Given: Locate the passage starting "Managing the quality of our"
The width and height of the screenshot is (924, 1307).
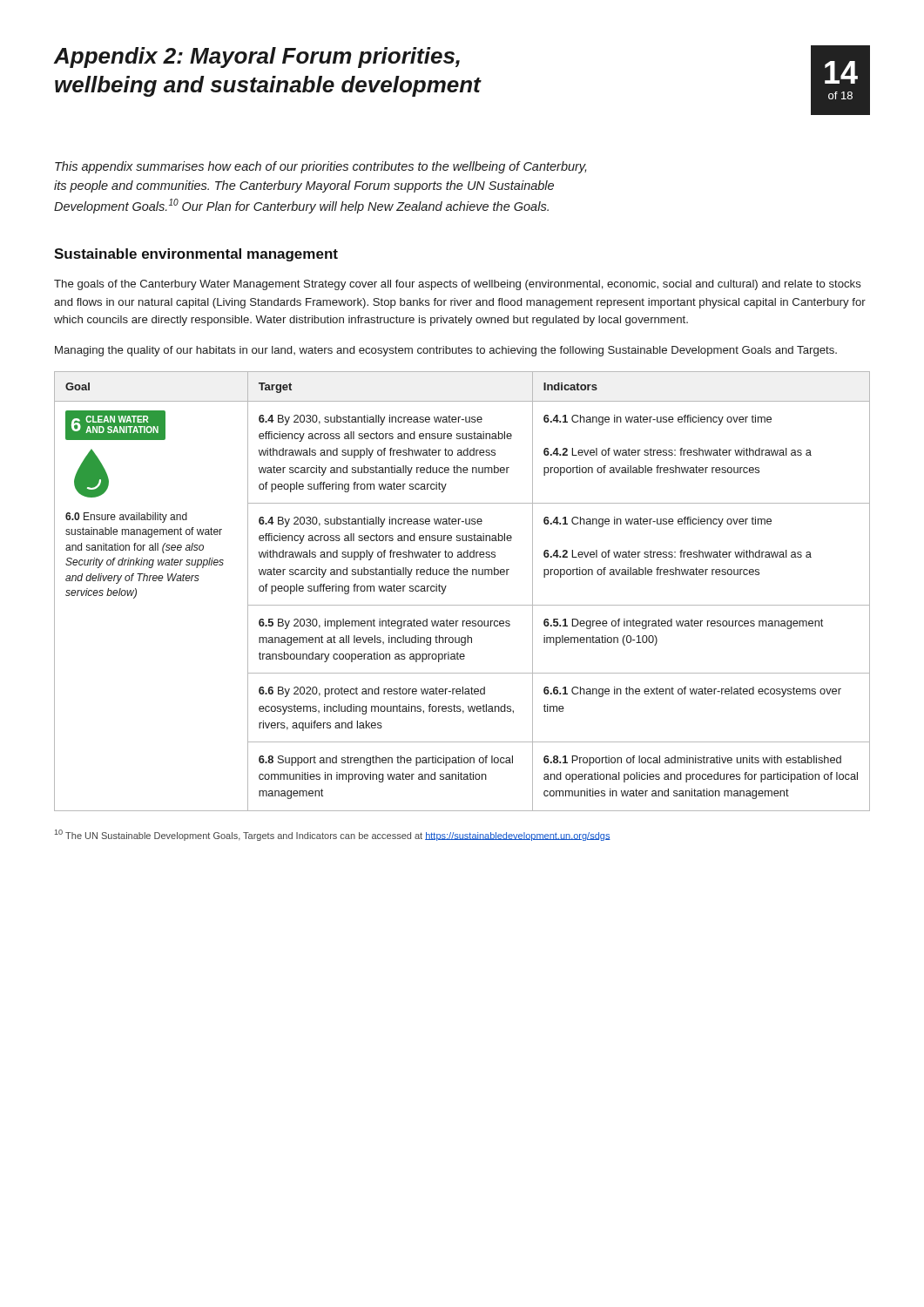Looking at the screenshot, I should click(446, 349).
